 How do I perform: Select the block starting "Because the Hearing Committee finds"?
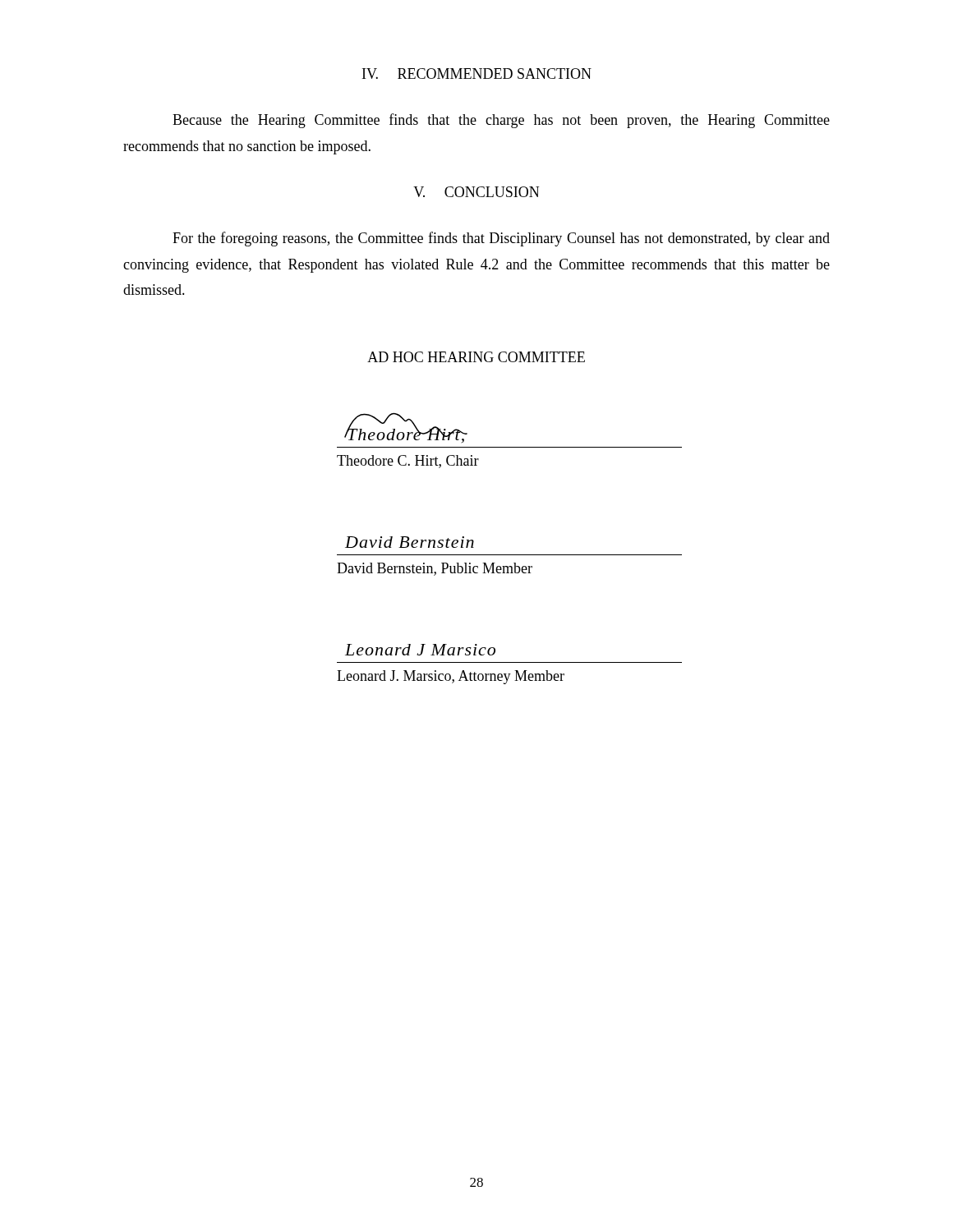coord(476,133)
